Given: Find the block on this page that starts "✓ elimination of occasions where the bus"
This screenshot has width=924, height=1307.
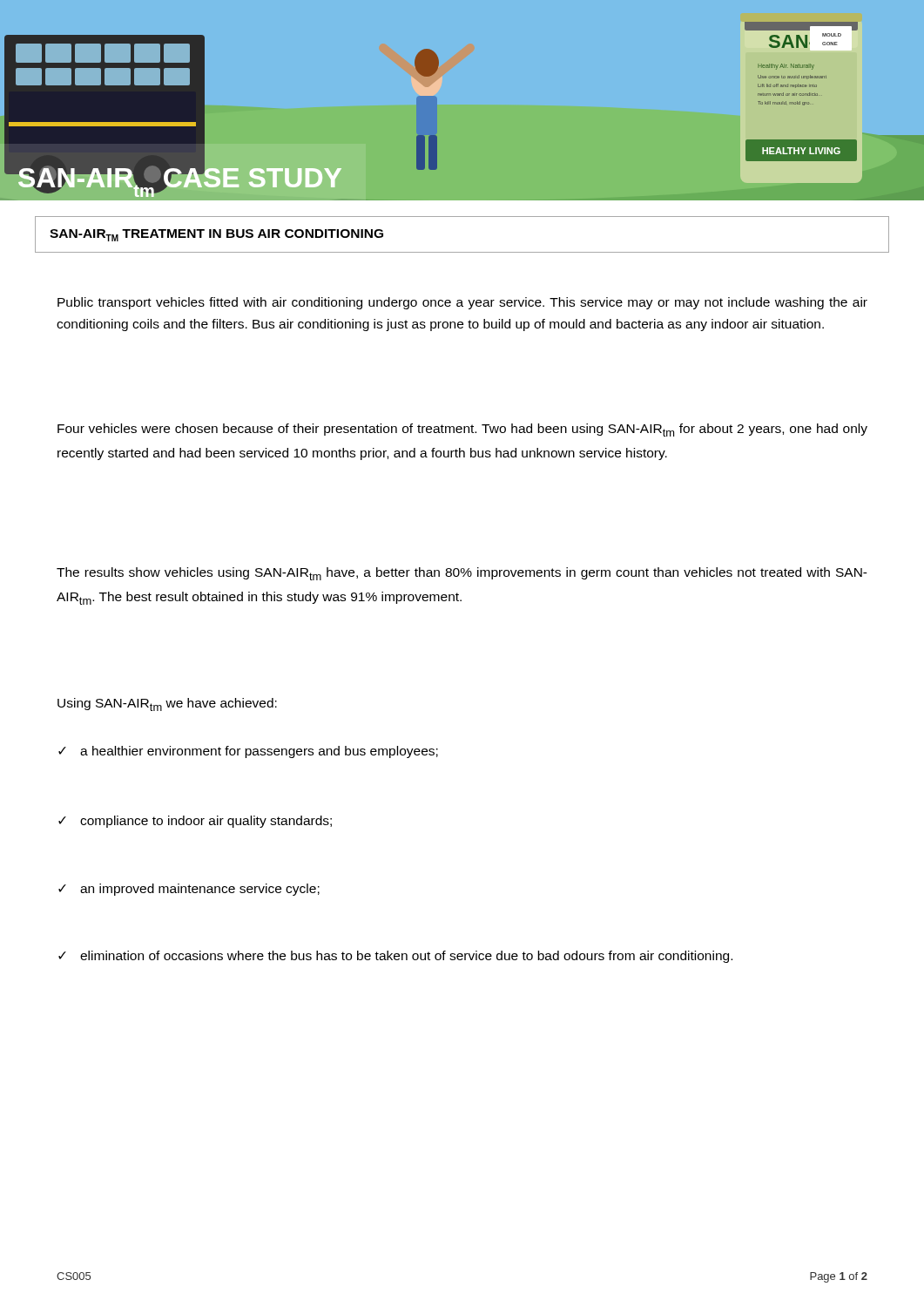Looking at the screenshot, I should coord(462,956).
